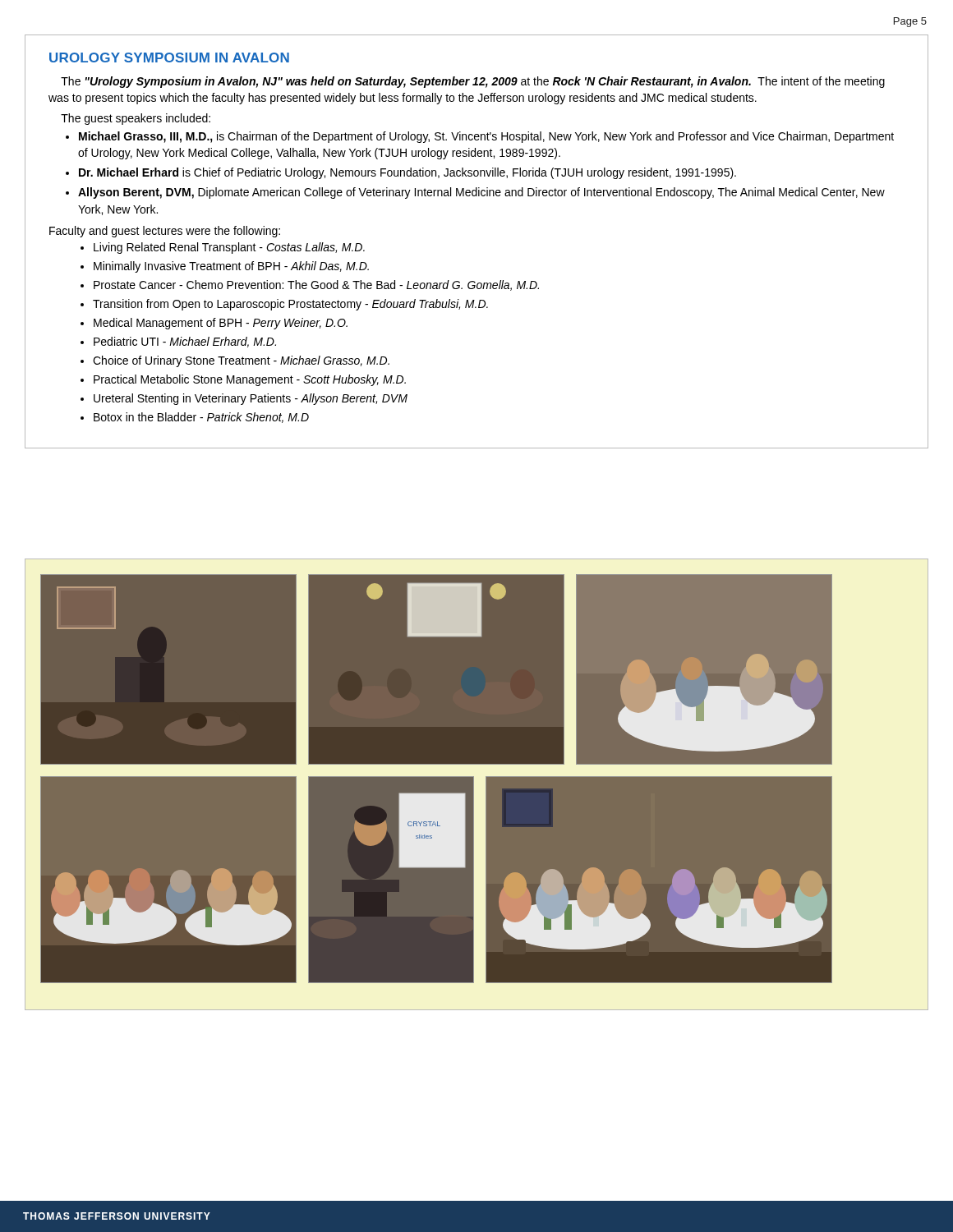Locate the list item with the text "Pediatric UTI - Michael Erhard, M.D."
Viewport: 953px width, 1232px height.
[x=185, y=342]
